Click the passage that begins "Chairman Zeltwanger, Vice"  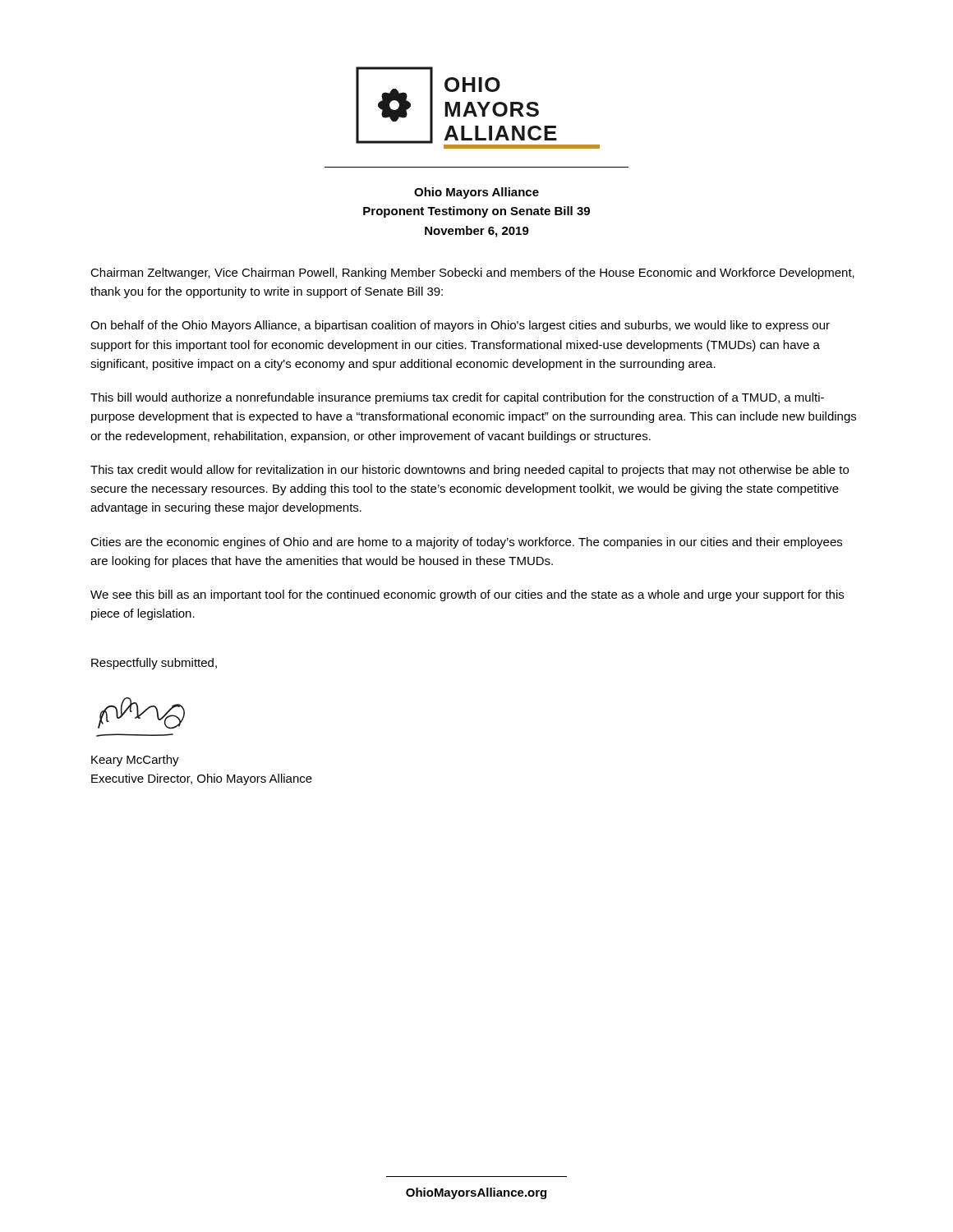click(x=473, y=282)
